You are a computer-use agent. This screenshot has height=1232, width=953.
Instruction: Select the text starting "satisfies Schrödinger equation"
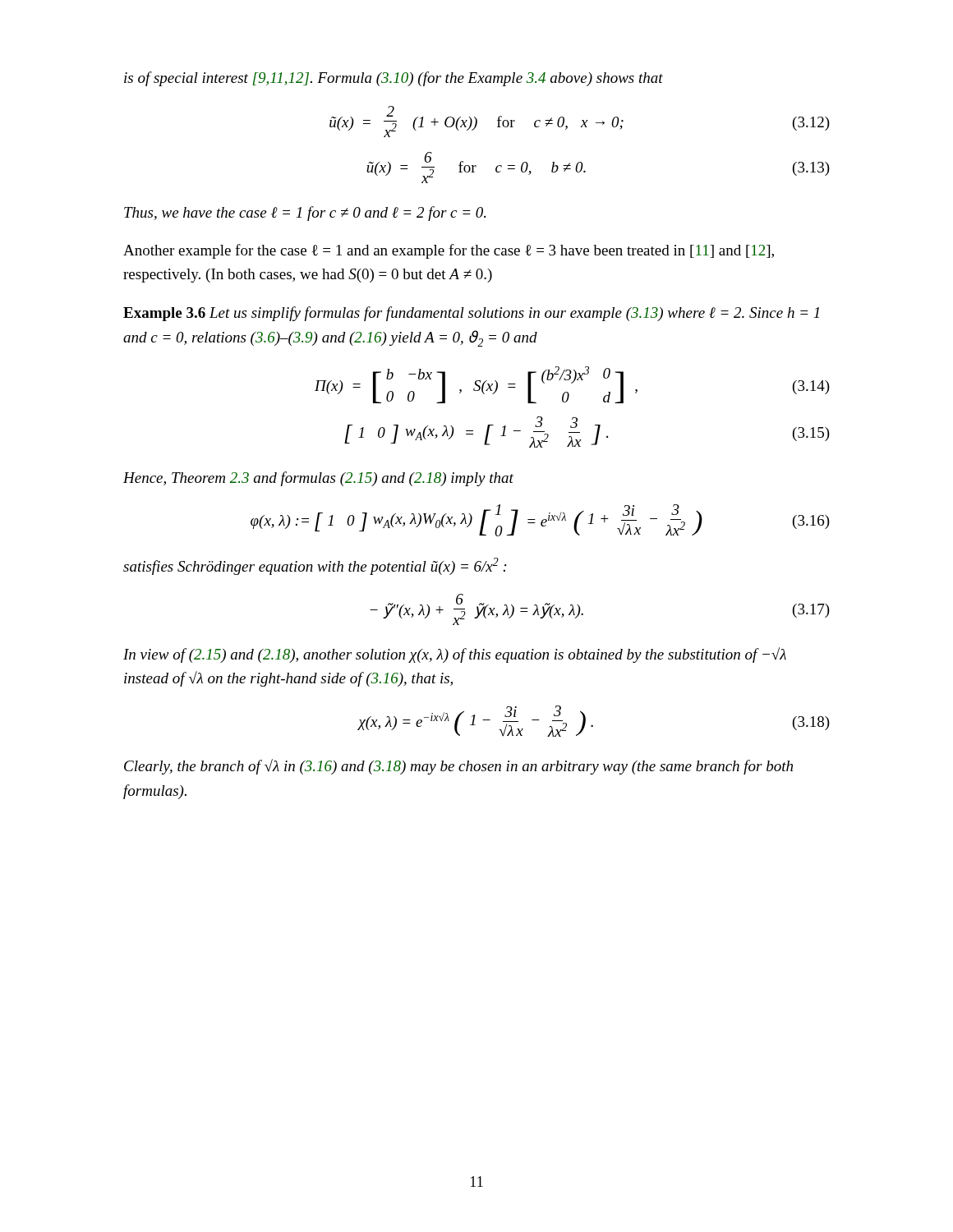pos(315,566)
